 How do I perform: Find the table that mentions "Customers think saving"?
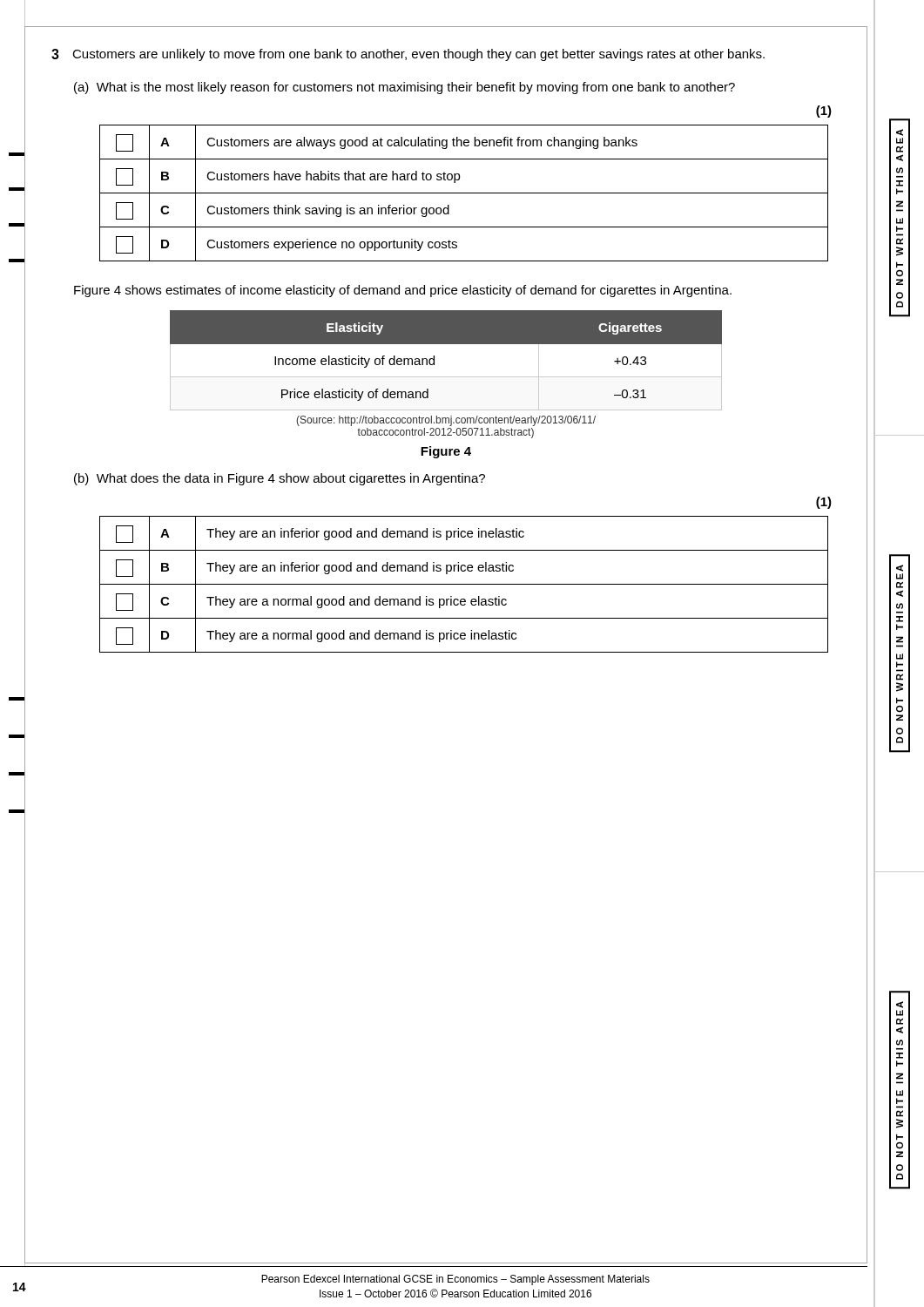point(457,193)
